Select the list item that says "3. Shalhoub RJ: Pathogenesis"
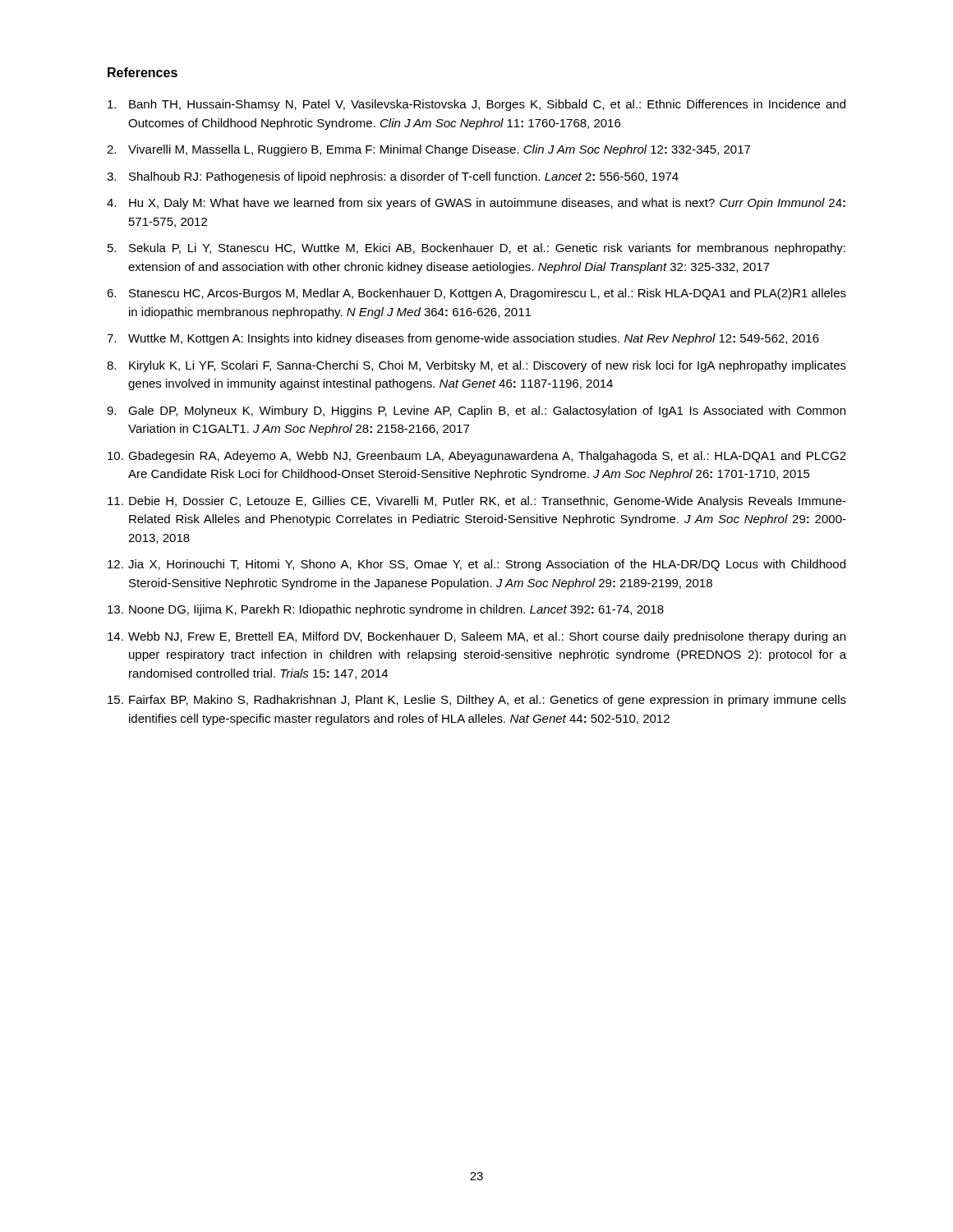 (476, 176)
